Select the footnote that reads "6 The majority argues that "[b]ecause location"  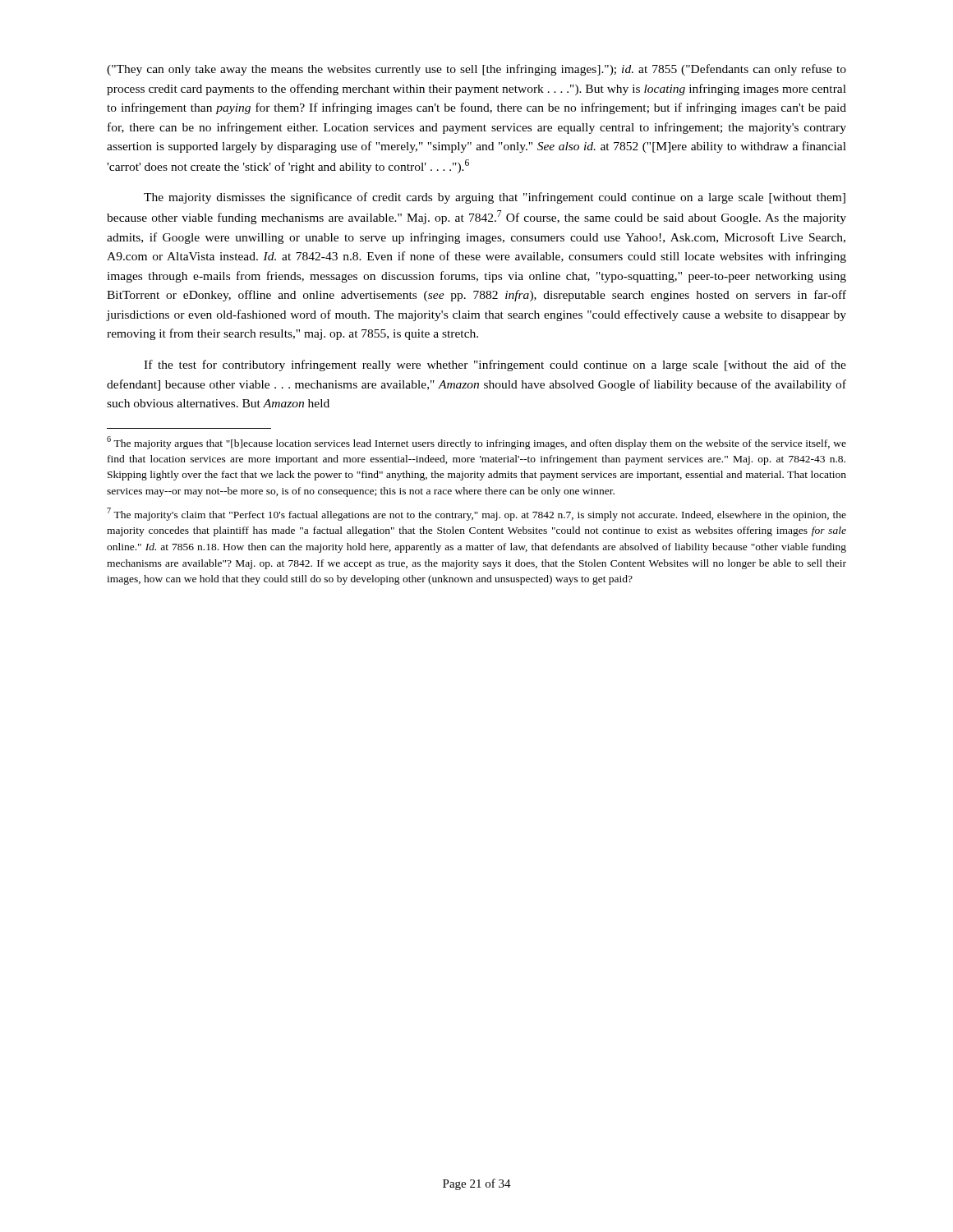coord(476,465)
